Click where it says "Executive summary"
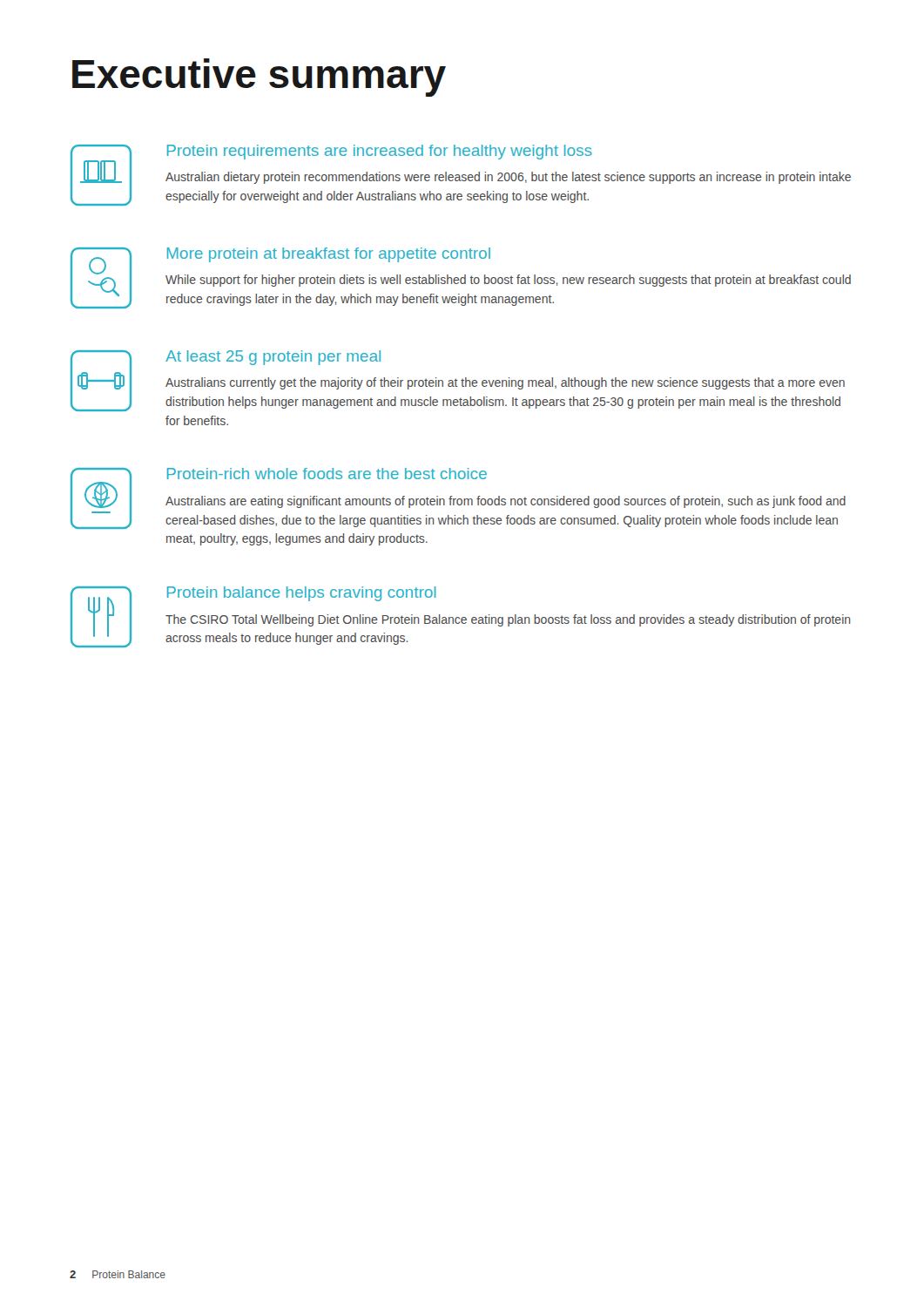Screen dimensions: 1307x924 coord(462,74)
